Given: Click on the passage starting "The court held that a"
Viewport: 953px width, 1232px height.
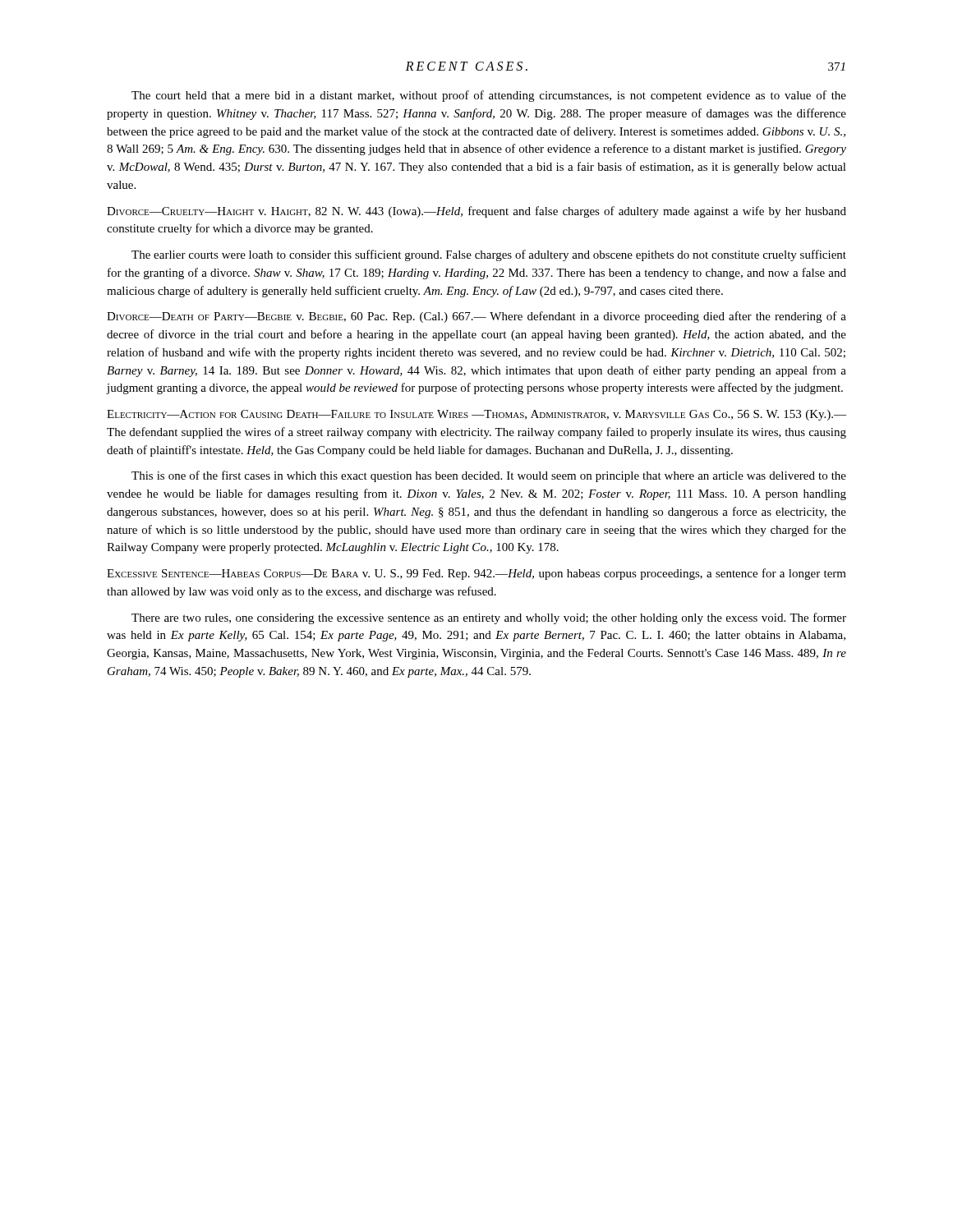Looking at the screenshot, I should [476, 141].
